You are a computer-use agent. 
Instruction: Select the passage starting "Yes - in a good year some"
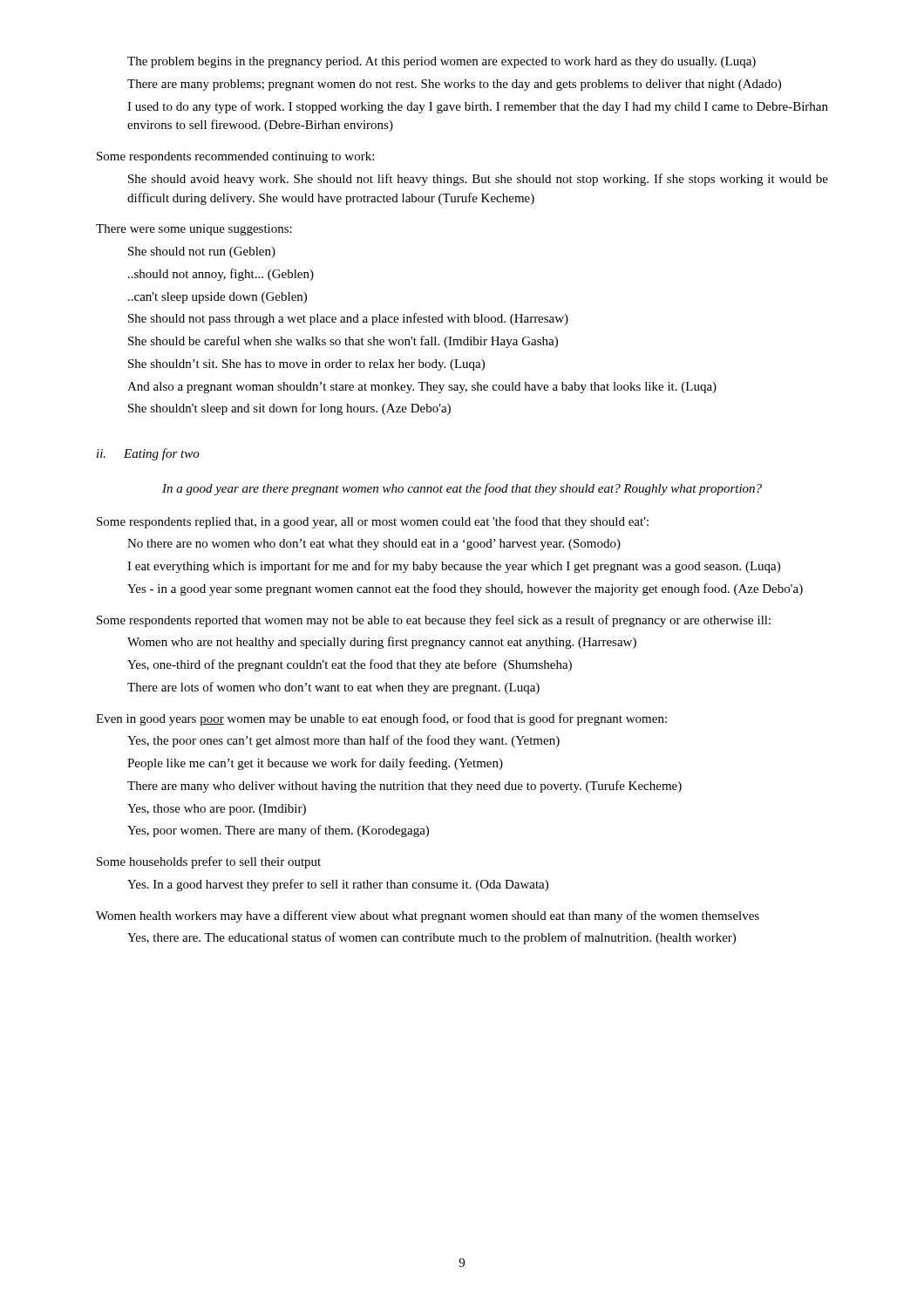(478, 589)
